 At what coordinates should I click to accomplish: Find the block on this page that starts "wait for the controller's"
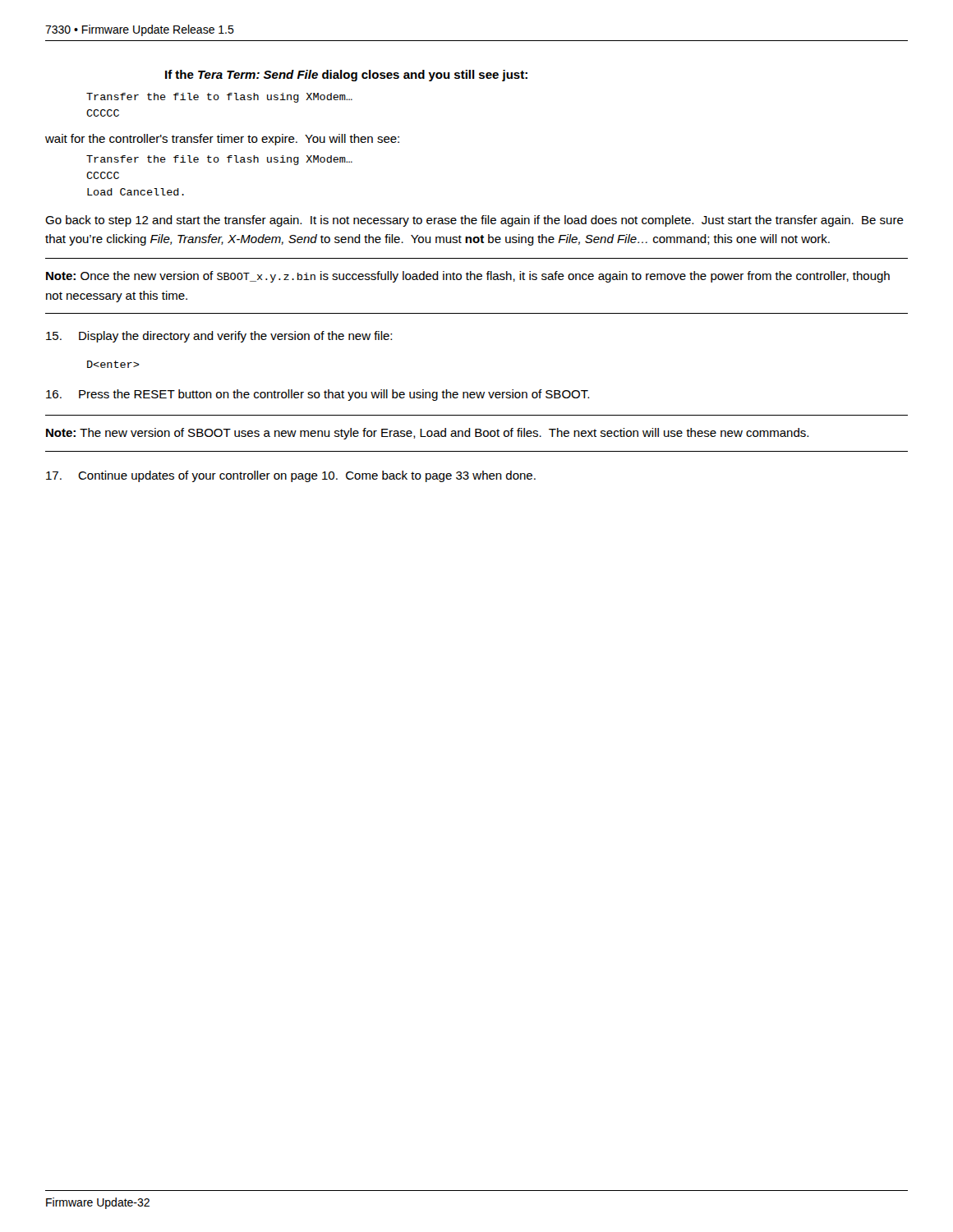pyautogui.click(x=223, y=138)
